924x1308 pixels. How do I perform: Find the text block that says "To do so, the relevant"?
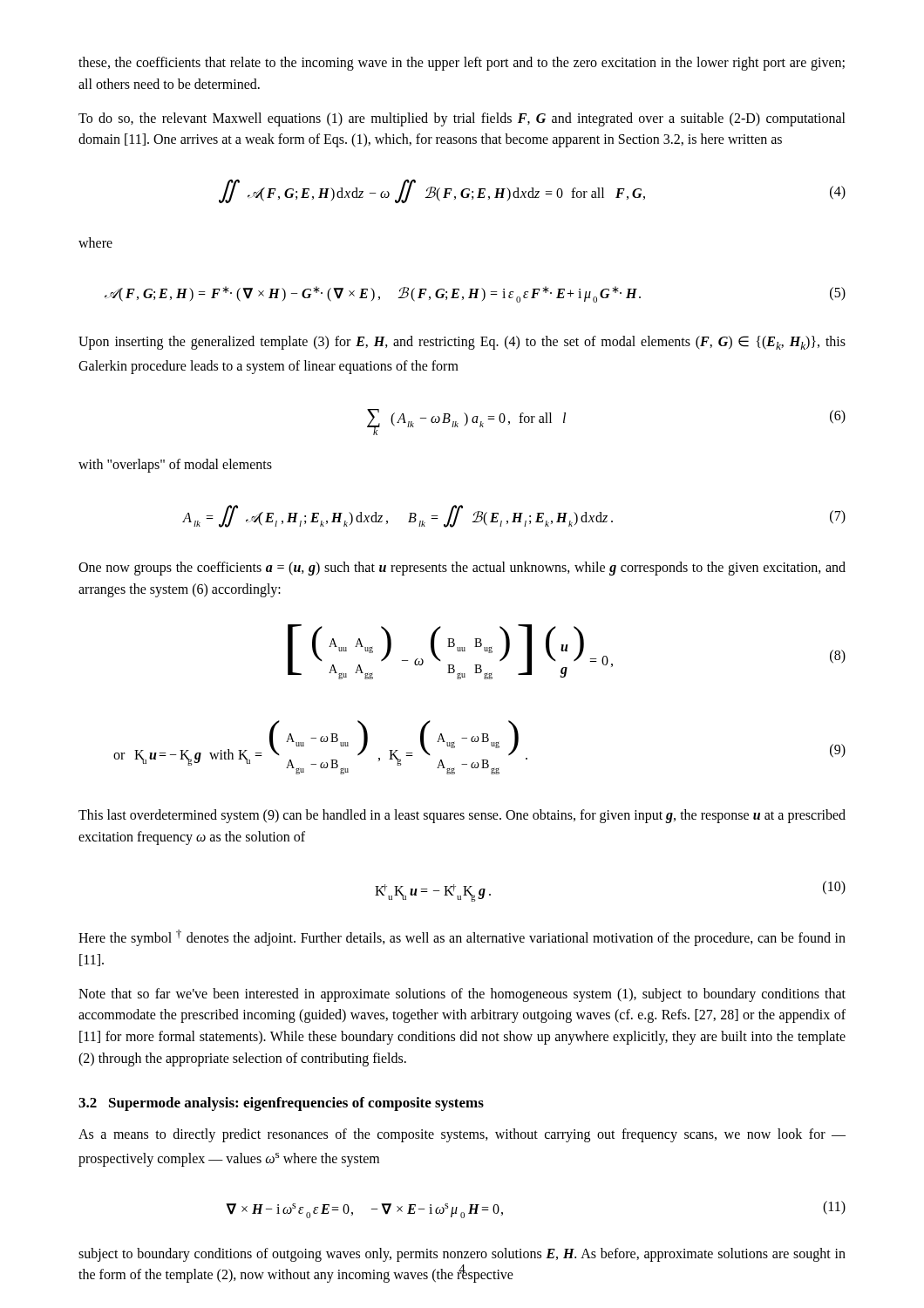[x=462, y=129]
